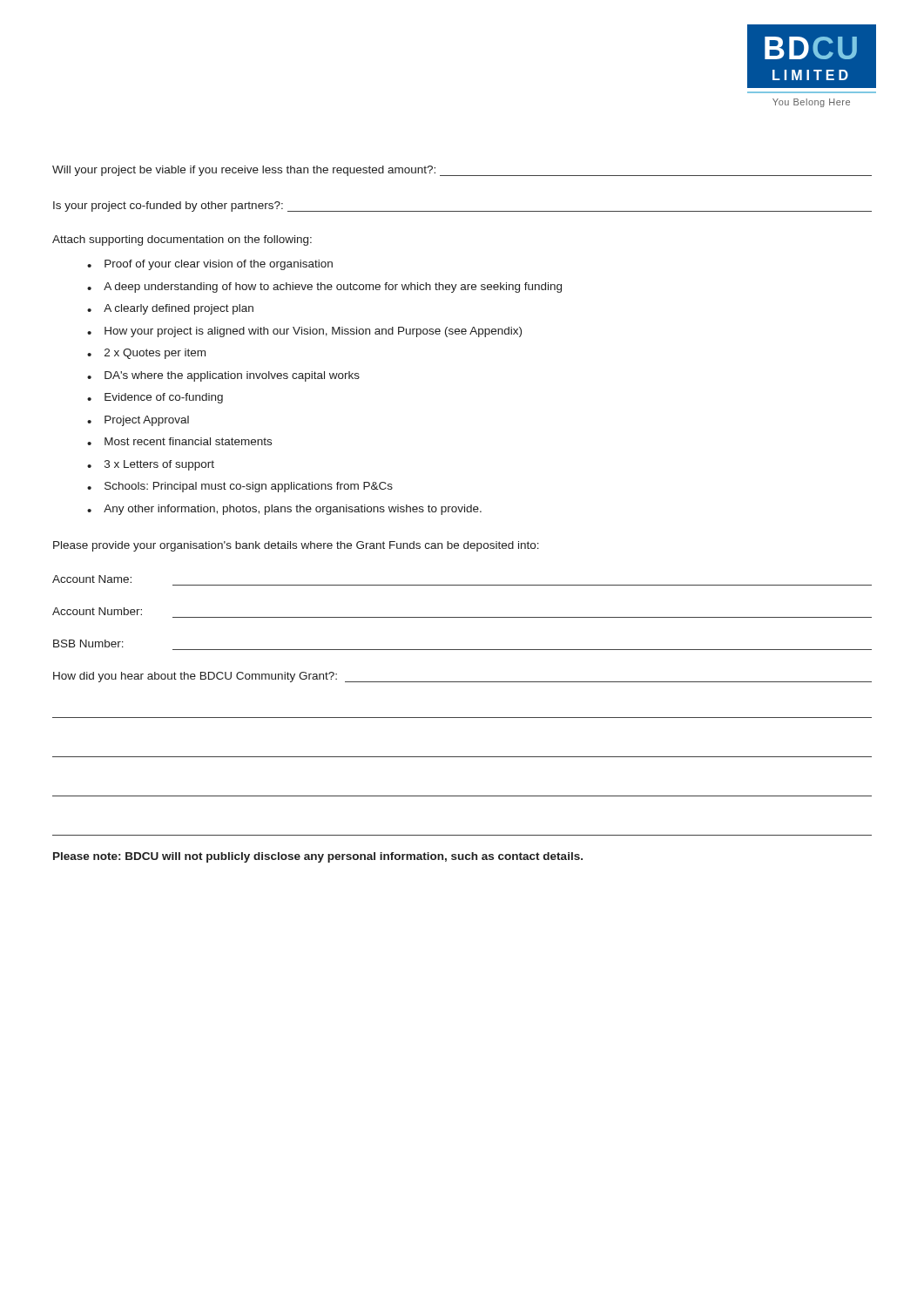This screenshot has width=924, height=1307.
Task: Click where it says "A clearly defined project plan"
Action: point(179,308)
